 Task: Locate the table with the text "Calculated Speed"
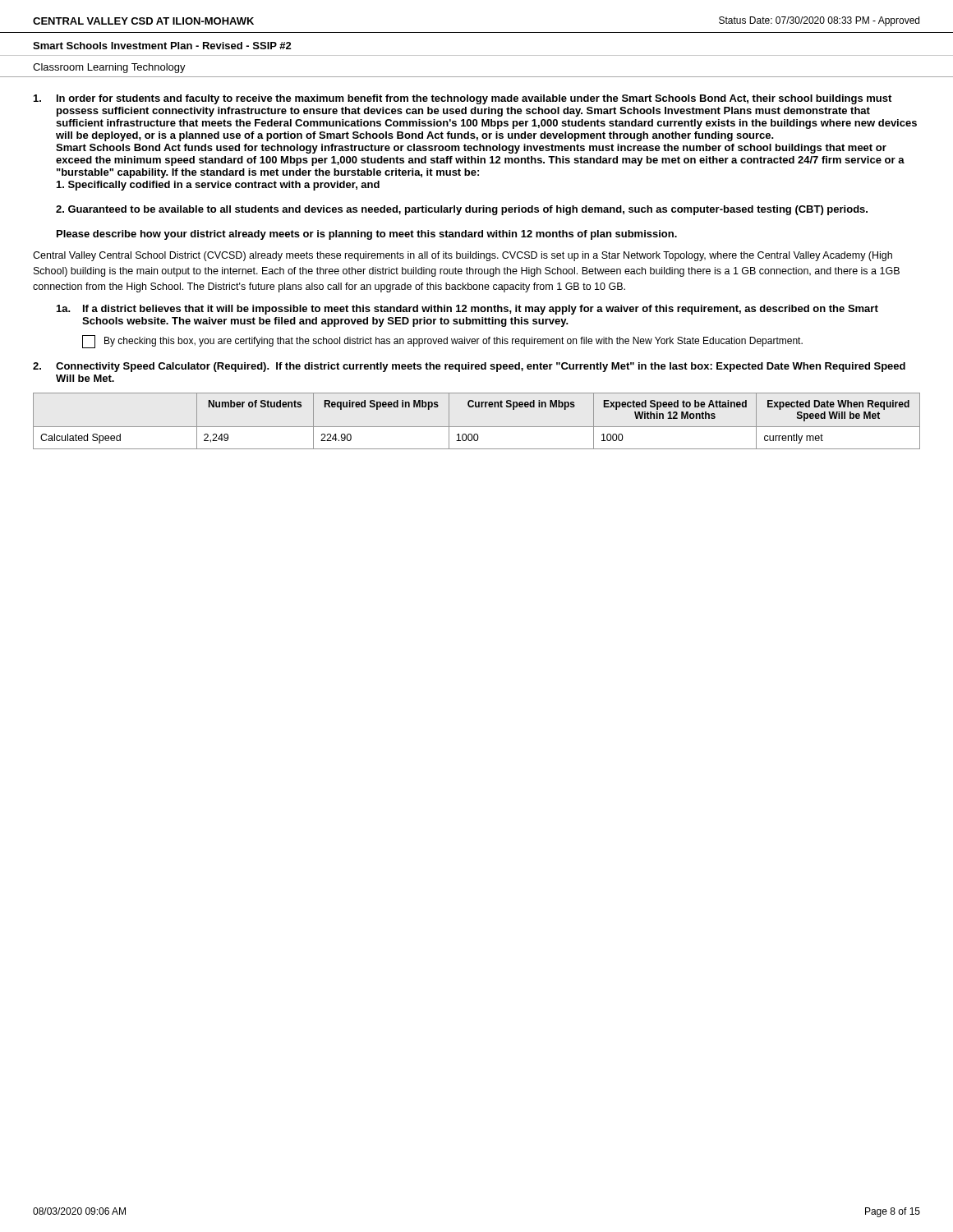476,421
